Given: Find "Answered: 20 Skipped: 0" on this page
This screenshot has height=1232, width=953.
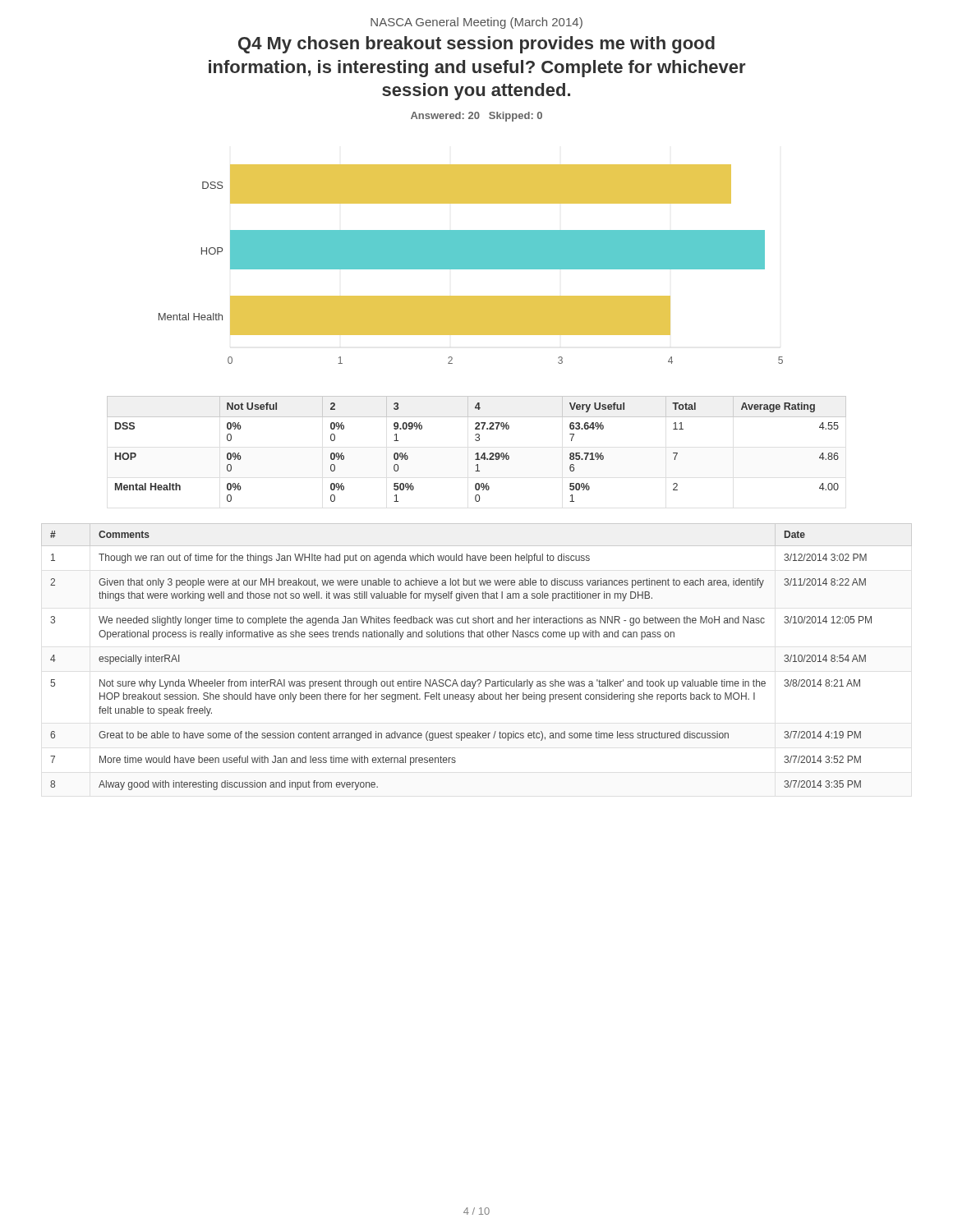Looking at the screenshot, I should 476,115.
